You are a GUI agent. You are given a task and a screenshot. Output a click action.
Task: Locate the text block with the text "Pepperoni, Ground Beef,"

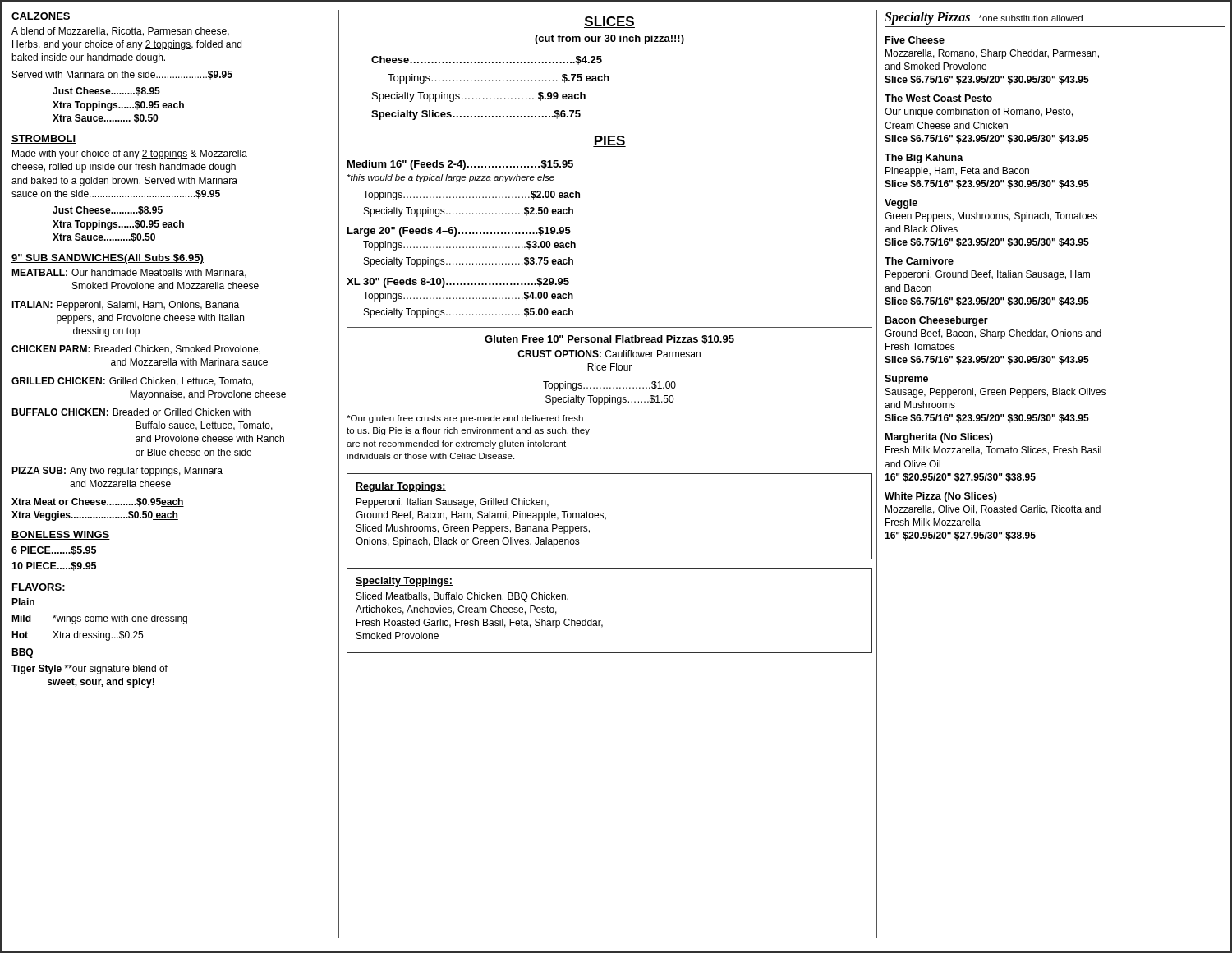point(1055,288)
